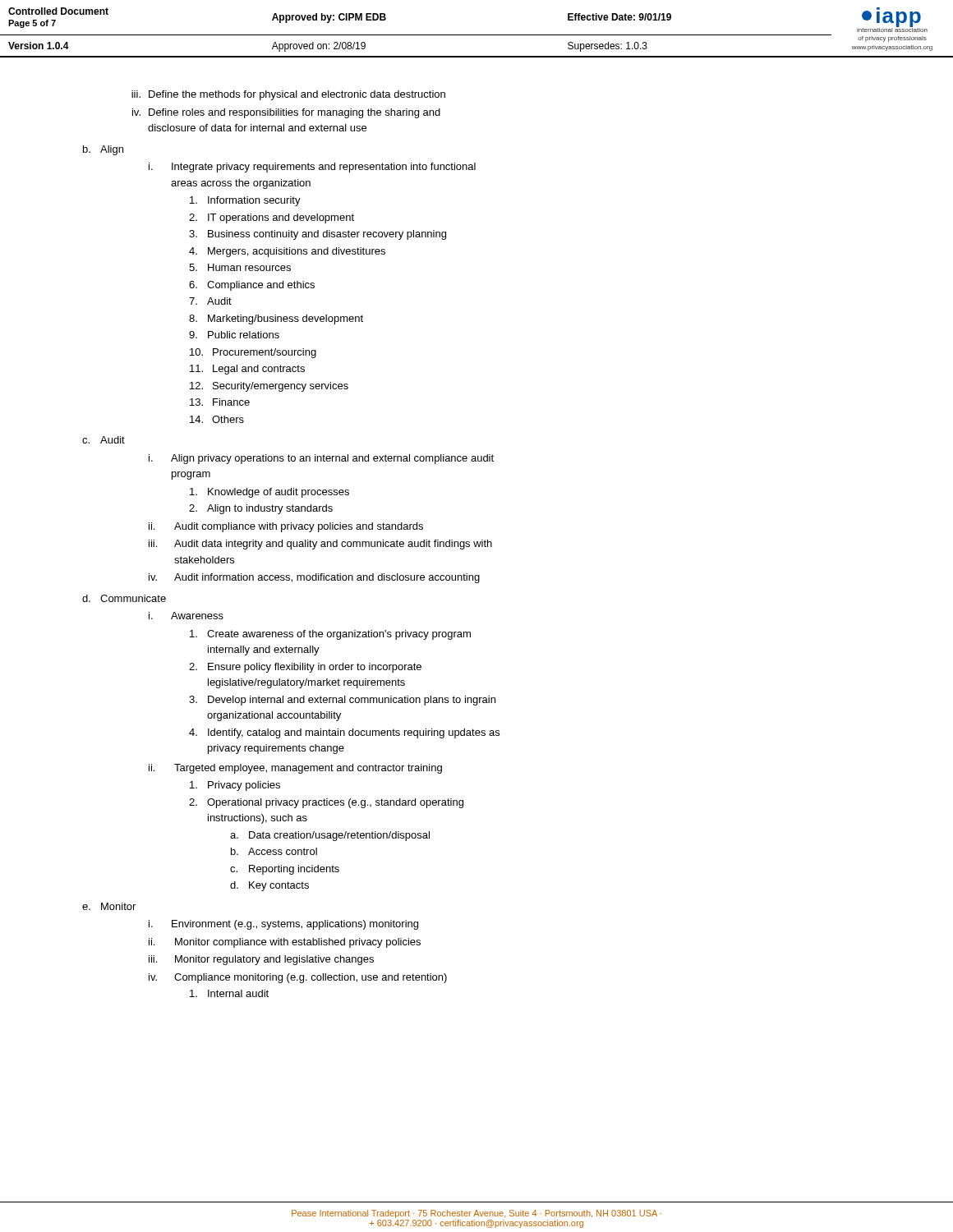Locate the element starting "3. Business continuity and disaster"
This screenshot has height=1232, width=953.
(x=318, y=234)
